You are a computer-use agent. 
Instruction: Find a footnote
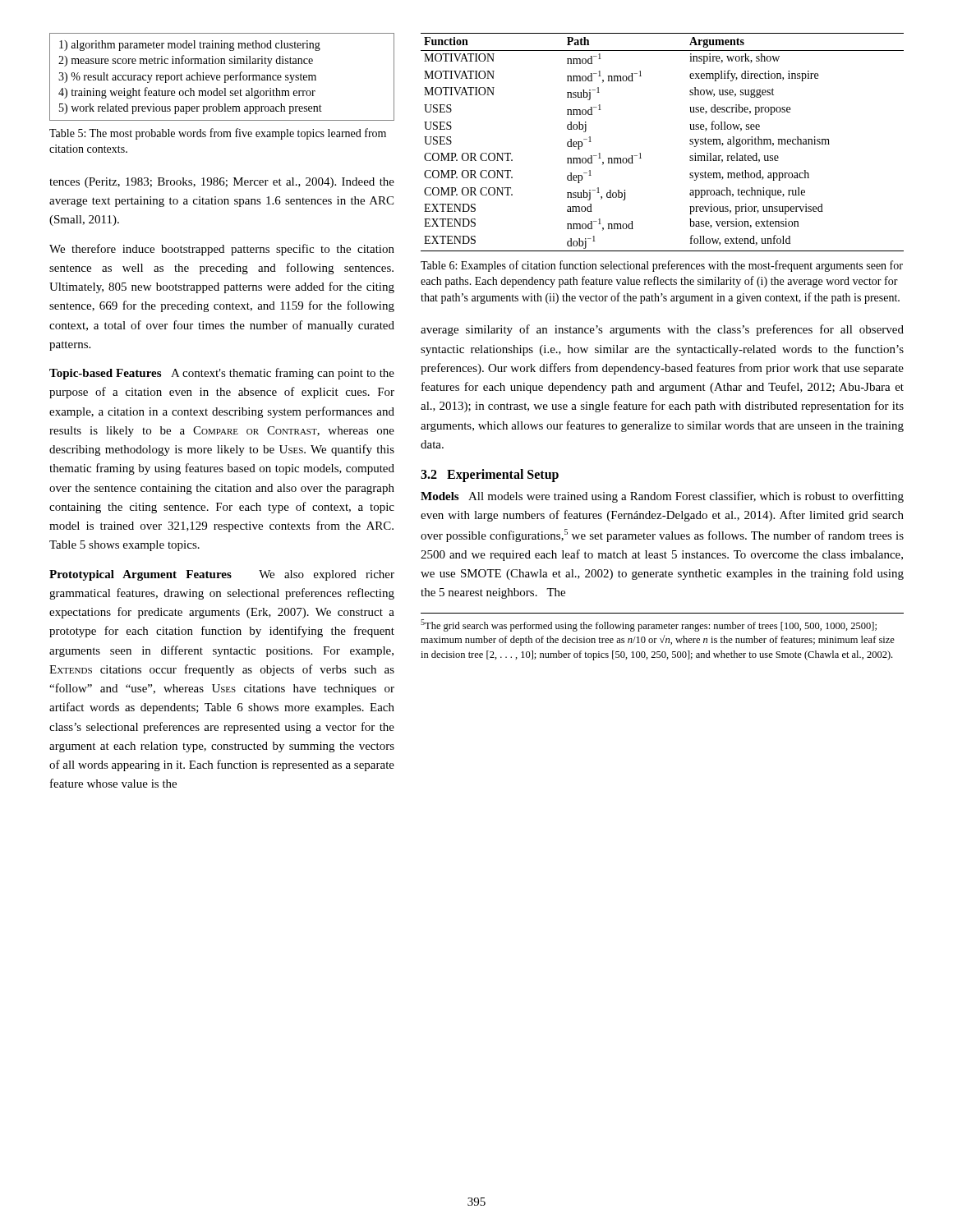[658, 639]
